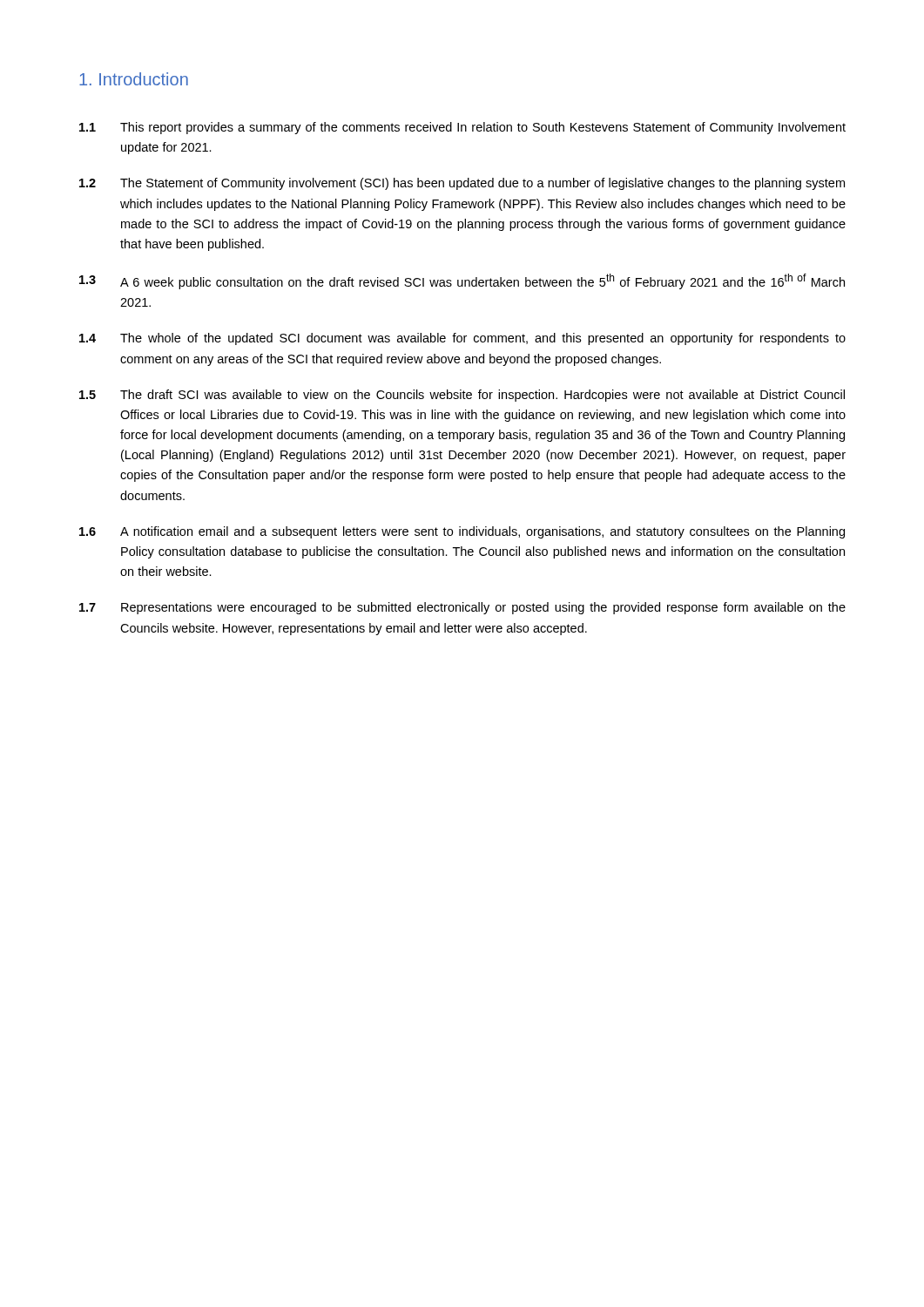Find the list item that says "6 A notification email and a subsequent letters"
This screenshot has height=1307, width=924.
pyautogui.click(x=462, y=552)
